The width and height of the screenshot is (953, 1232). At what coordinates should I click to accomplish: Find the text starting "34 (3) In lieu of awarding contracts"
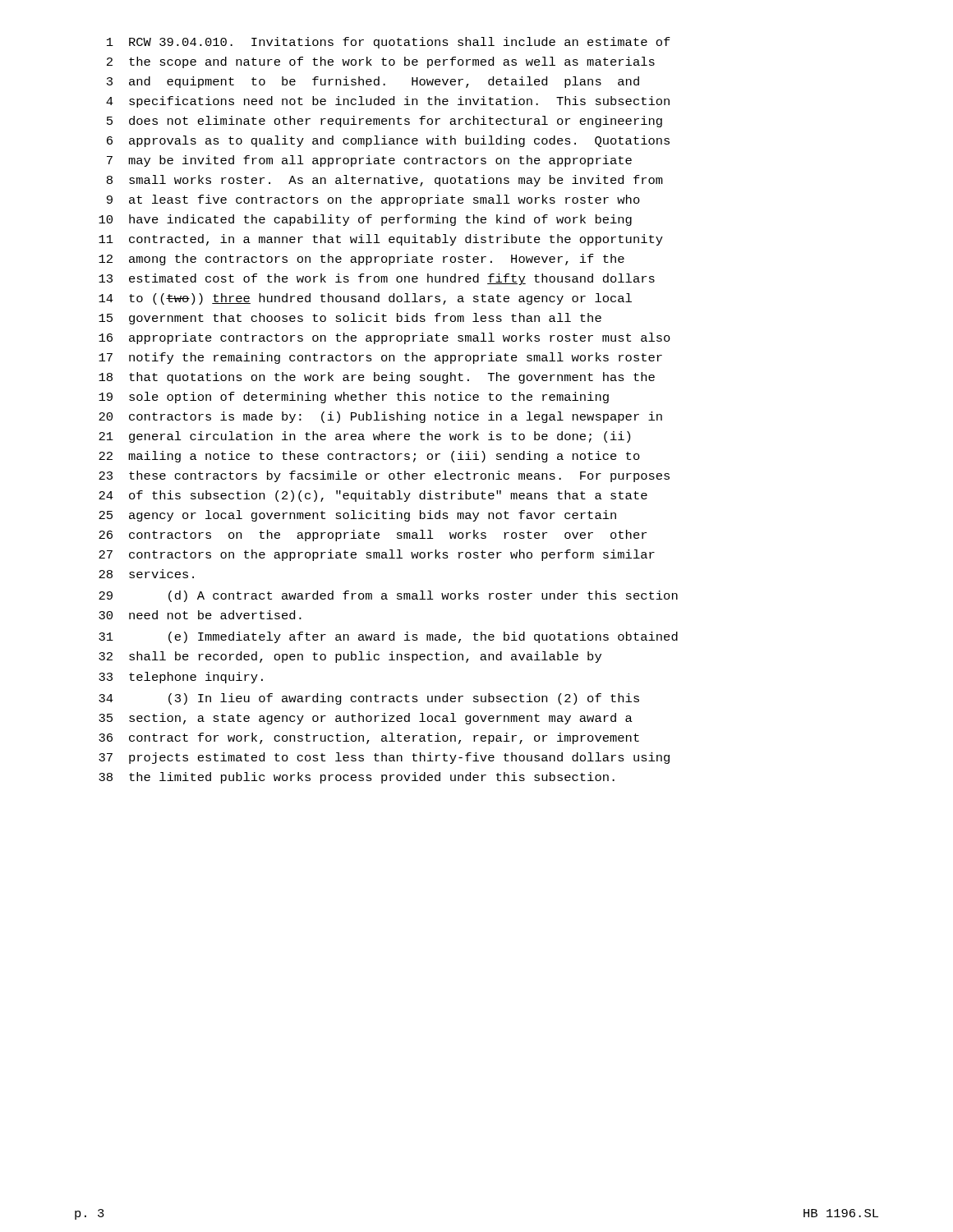coord(476,738)
